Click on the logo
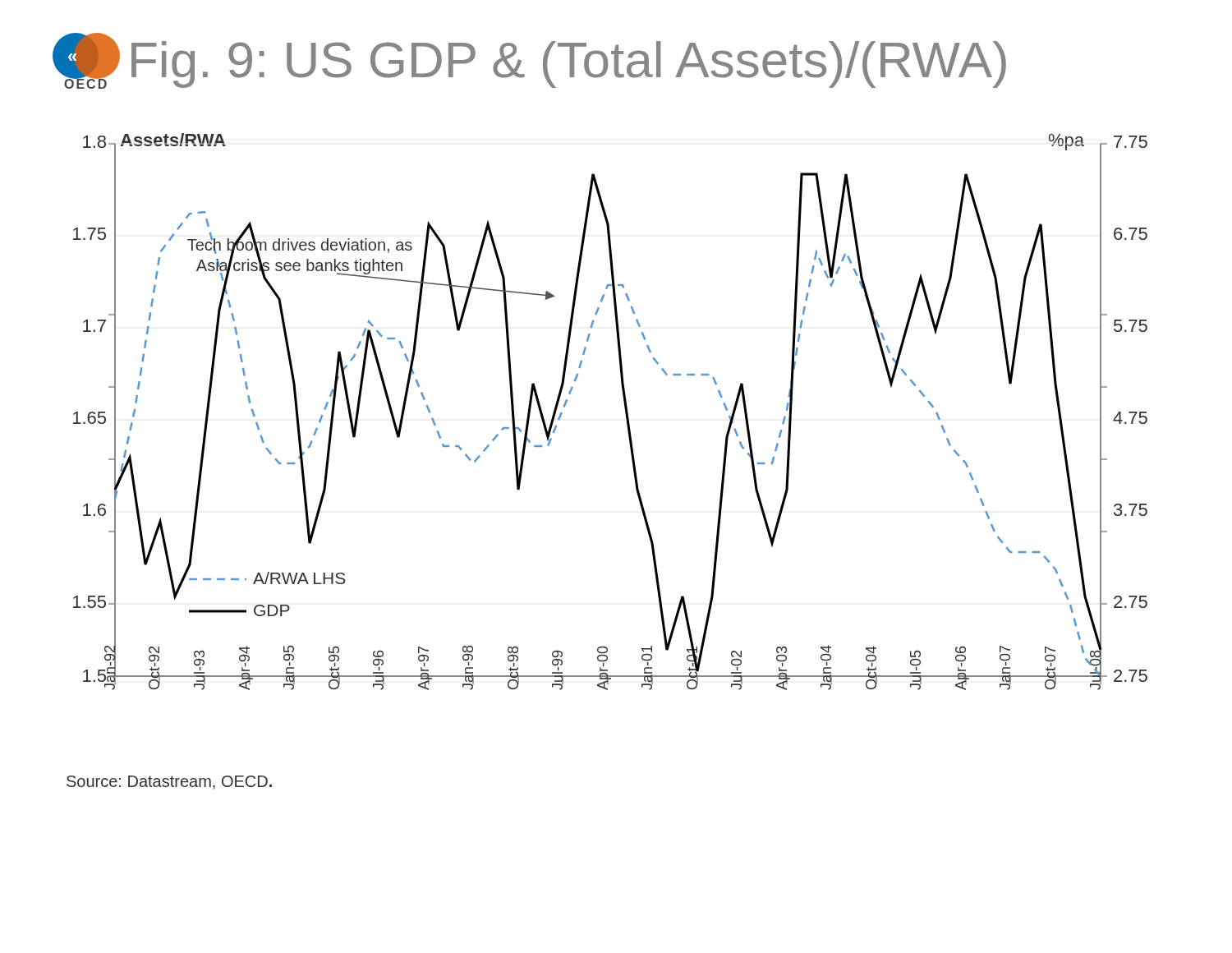The height and width of the screenshot is (953, 1232). [86, 63]
